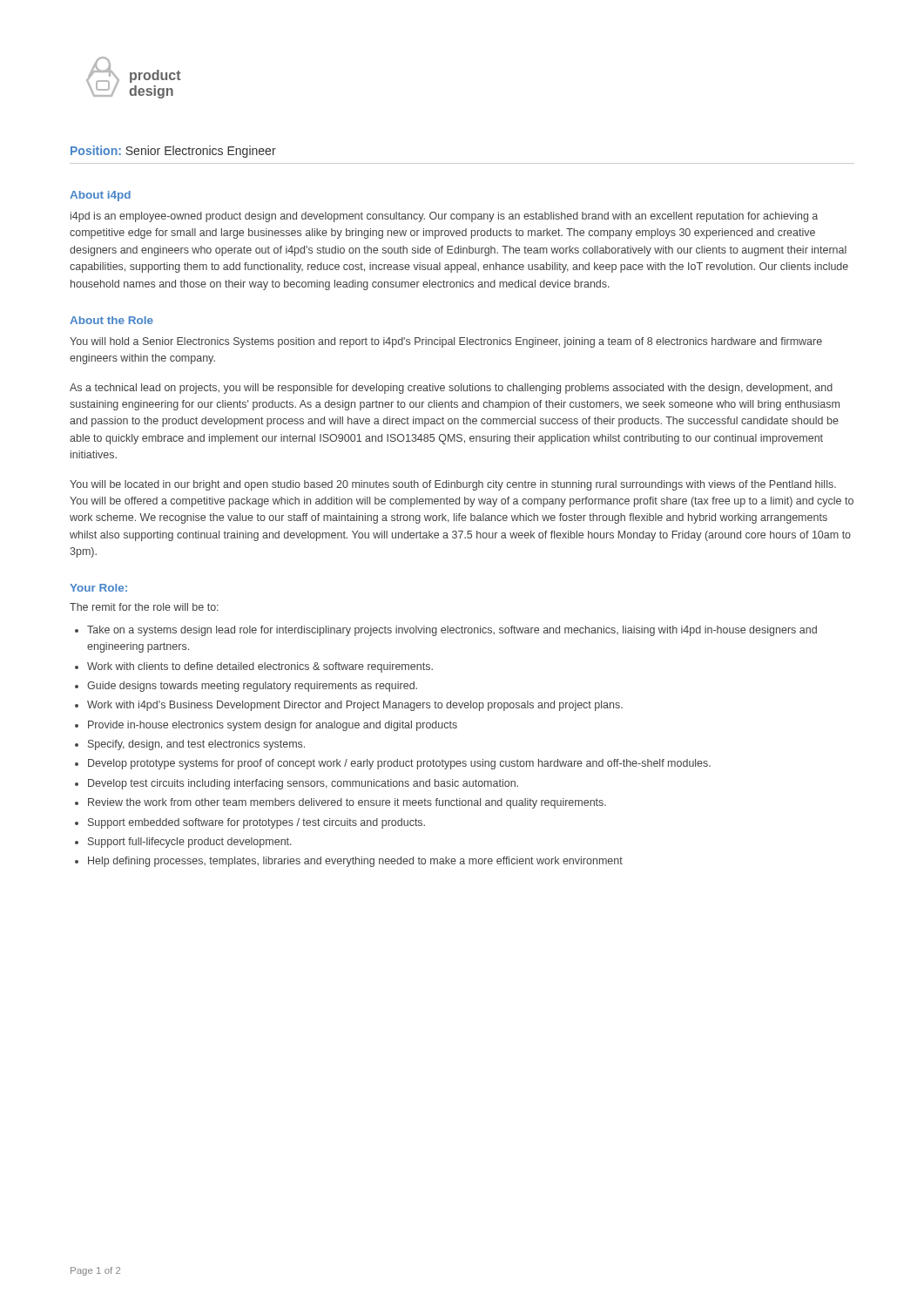Navigate to the text block starting "Guide designs towards meeting regulatory requirements"

pyautogui.click(x=253, y=686)
